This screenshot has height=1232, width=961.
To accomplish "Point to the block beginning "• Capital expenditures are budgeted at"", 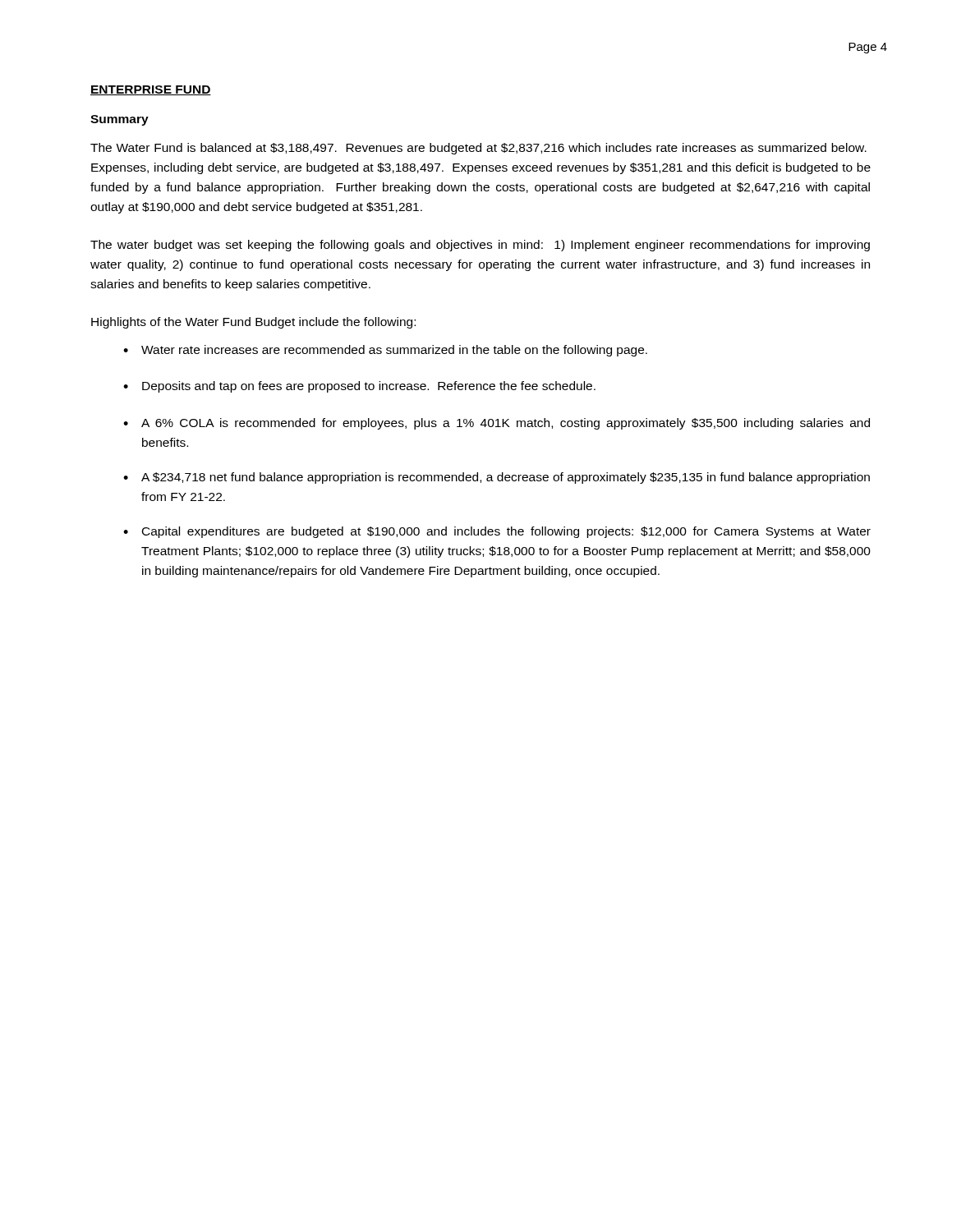I will (497, 551).
